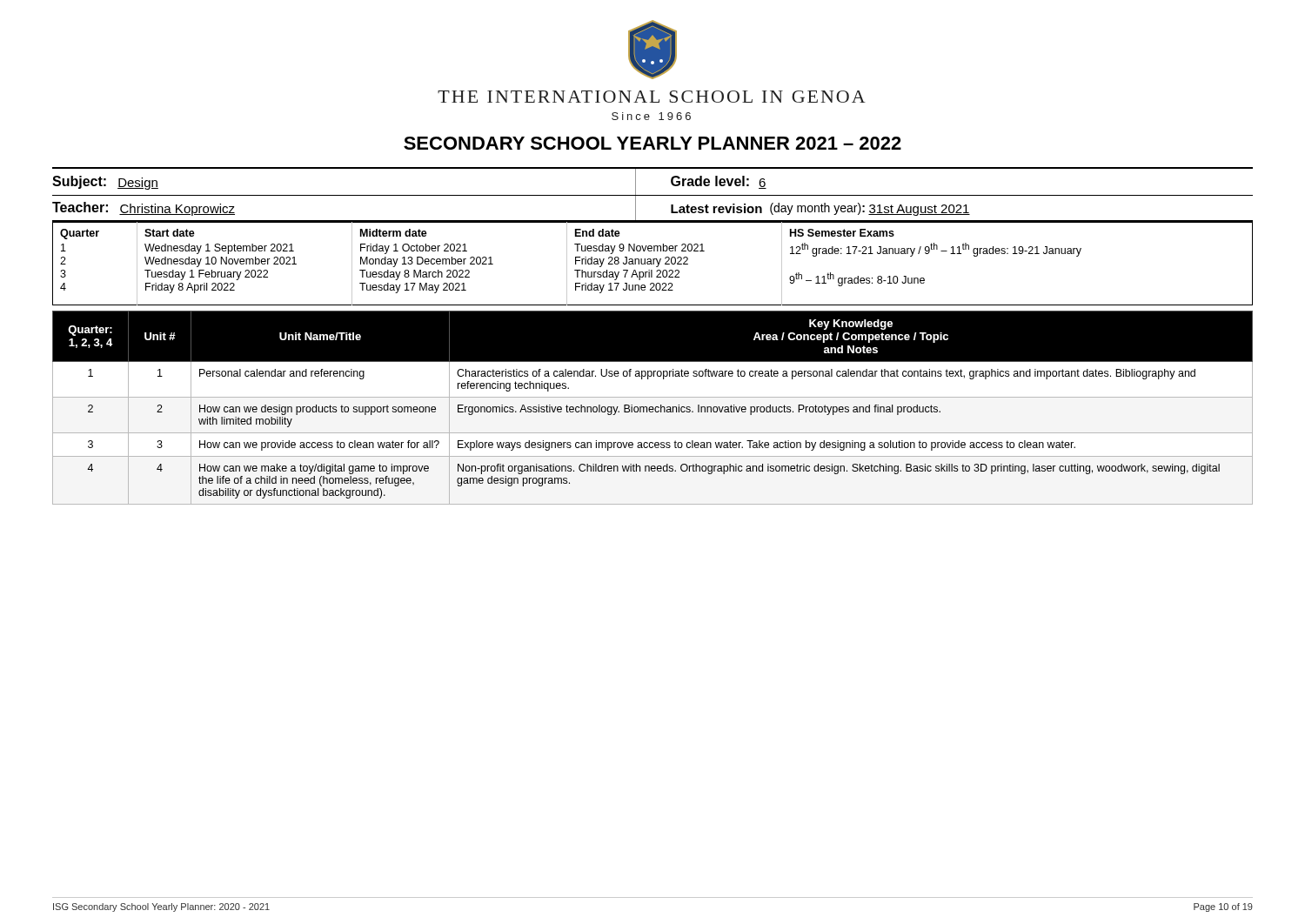Locate the table with the text "Unit #"

652,407
